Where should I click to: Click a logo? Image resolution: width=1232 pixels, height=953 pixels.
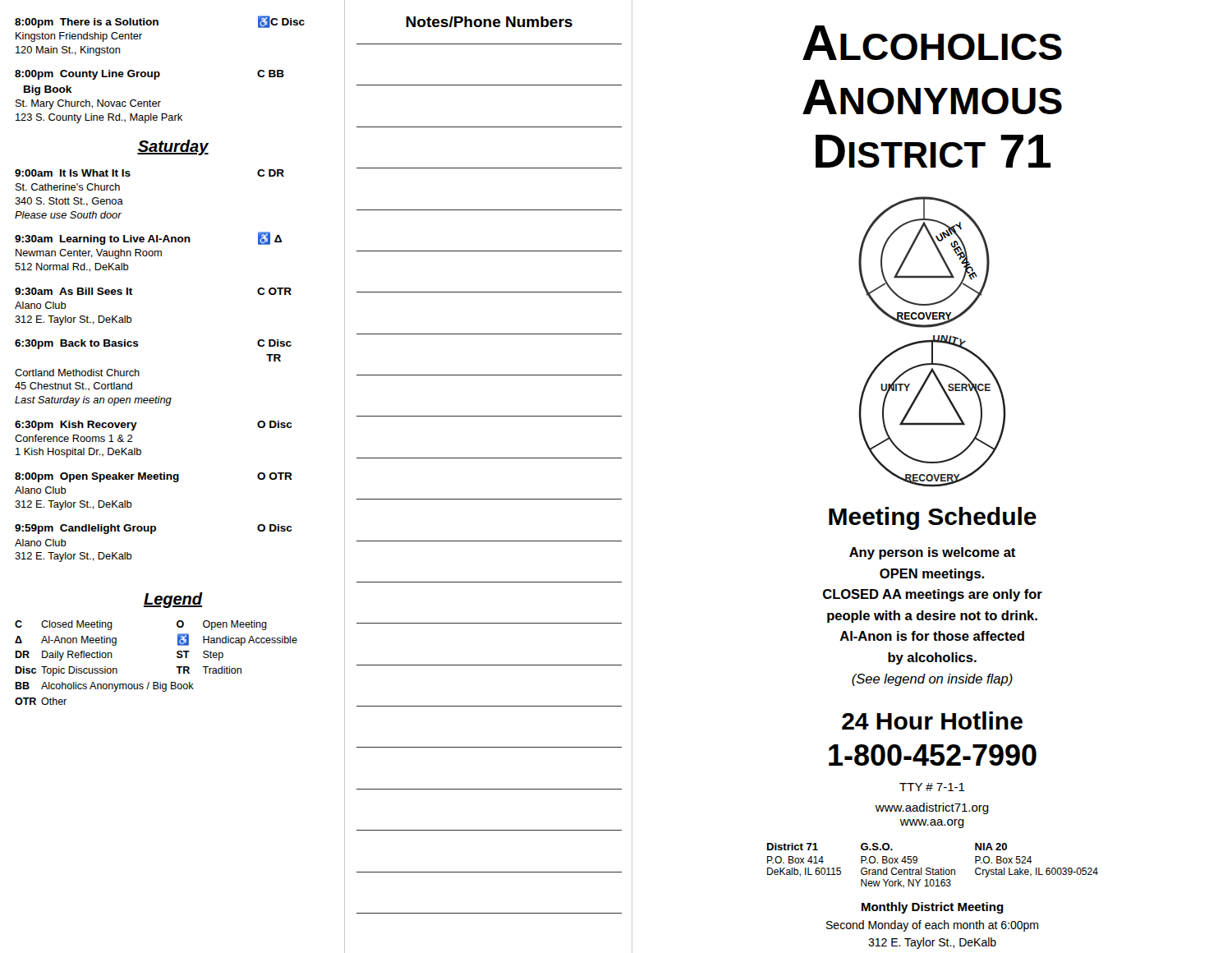[932, 342]
